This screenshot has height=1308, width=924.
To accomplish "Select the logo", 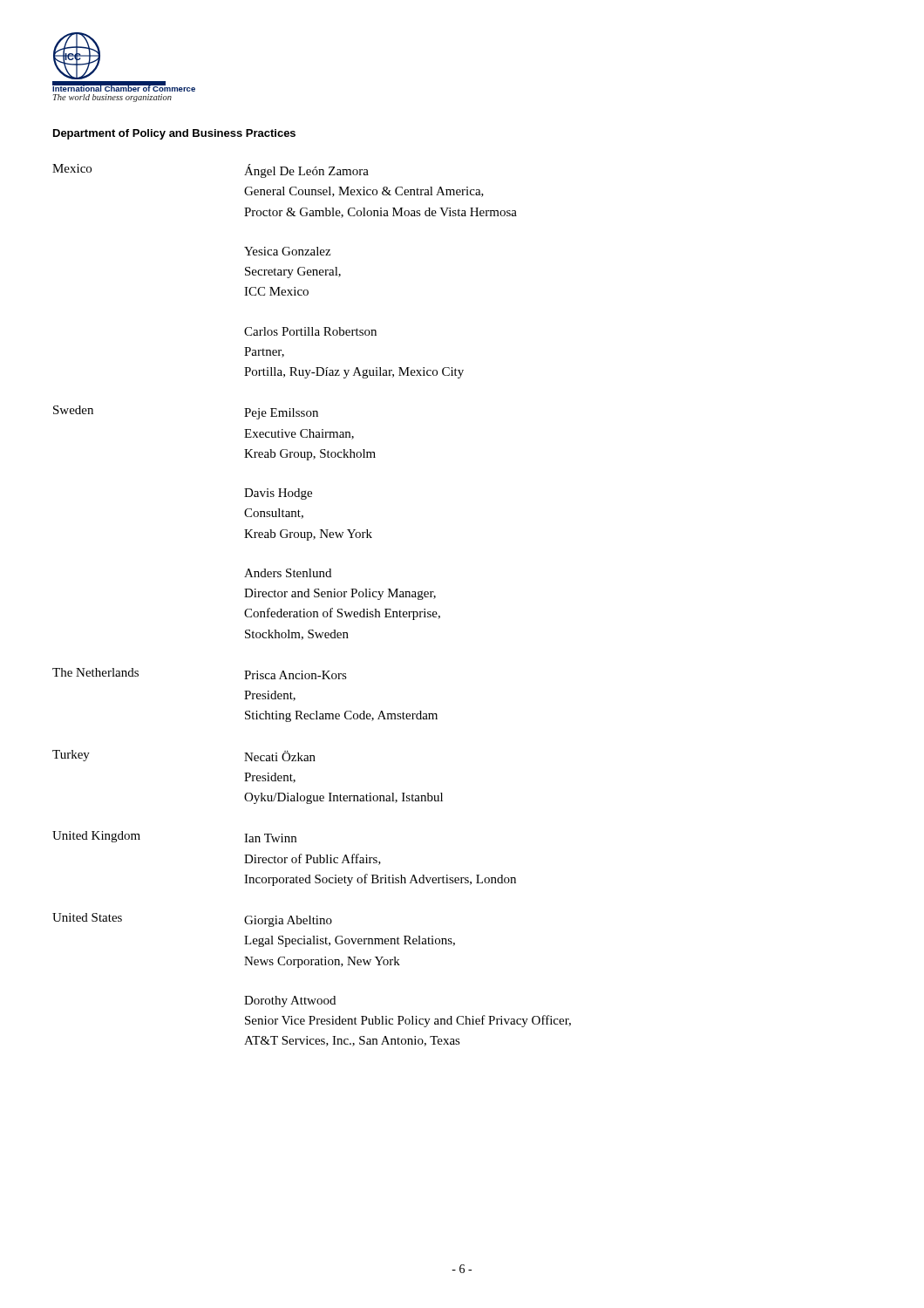I will click(x=131, y=67).
